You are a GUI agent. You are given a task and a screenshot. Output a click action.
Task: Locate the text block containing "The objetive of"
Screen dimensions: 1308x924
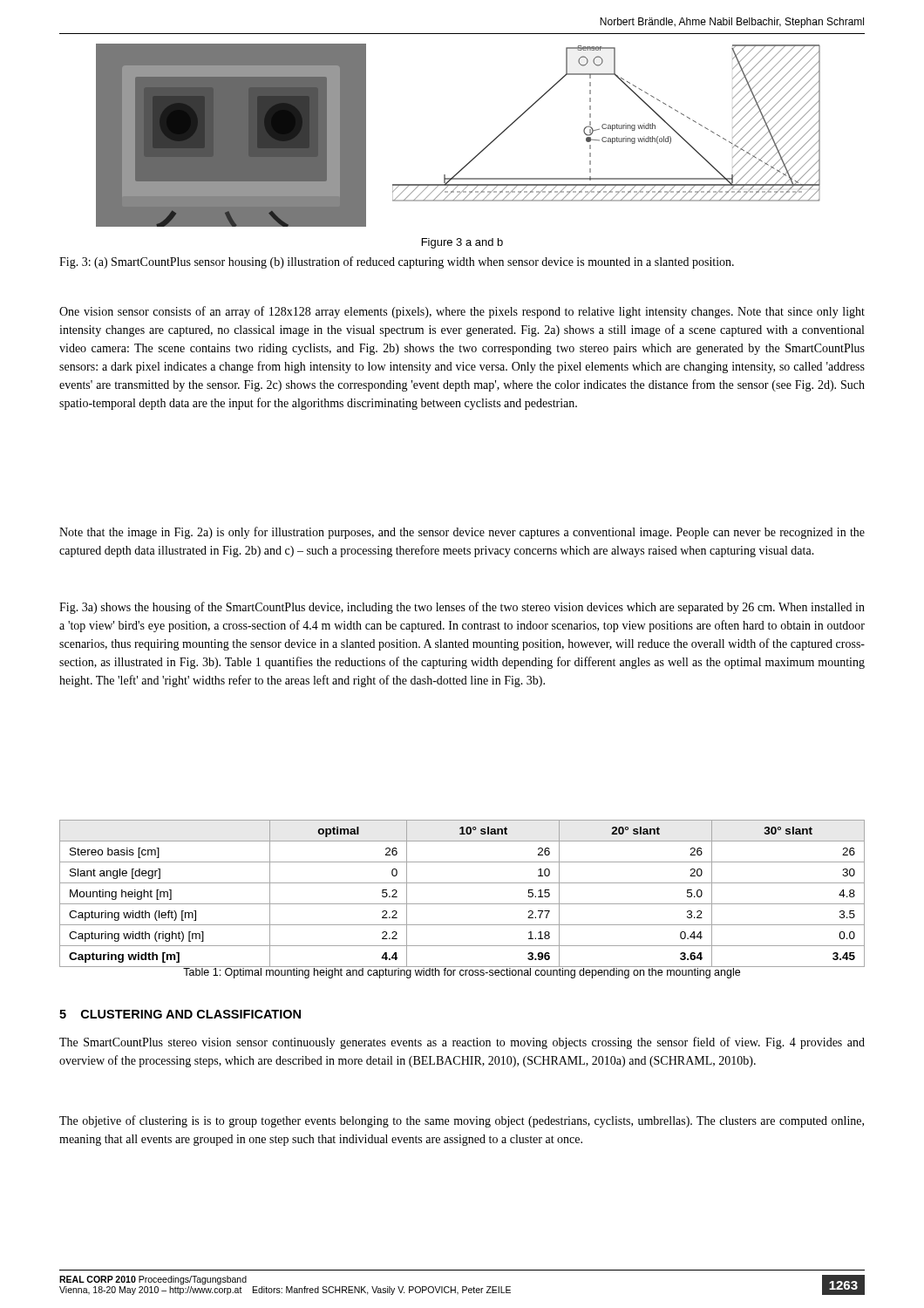pyautogui.click(x=462, y=1130)
